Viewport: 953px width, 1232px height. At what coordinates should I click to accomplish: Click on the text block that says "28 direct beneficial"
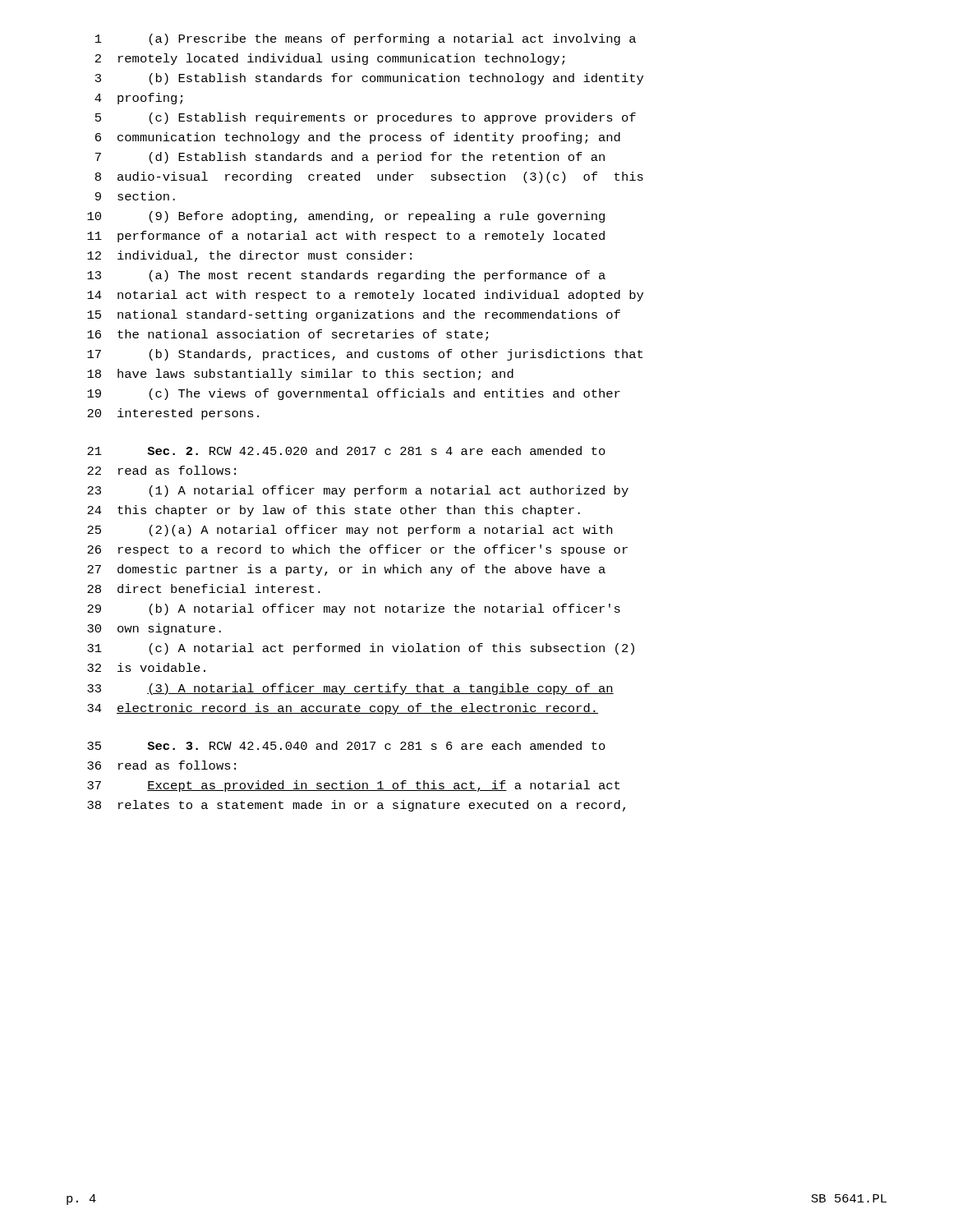pyautogui.click(x=204, y=588)
